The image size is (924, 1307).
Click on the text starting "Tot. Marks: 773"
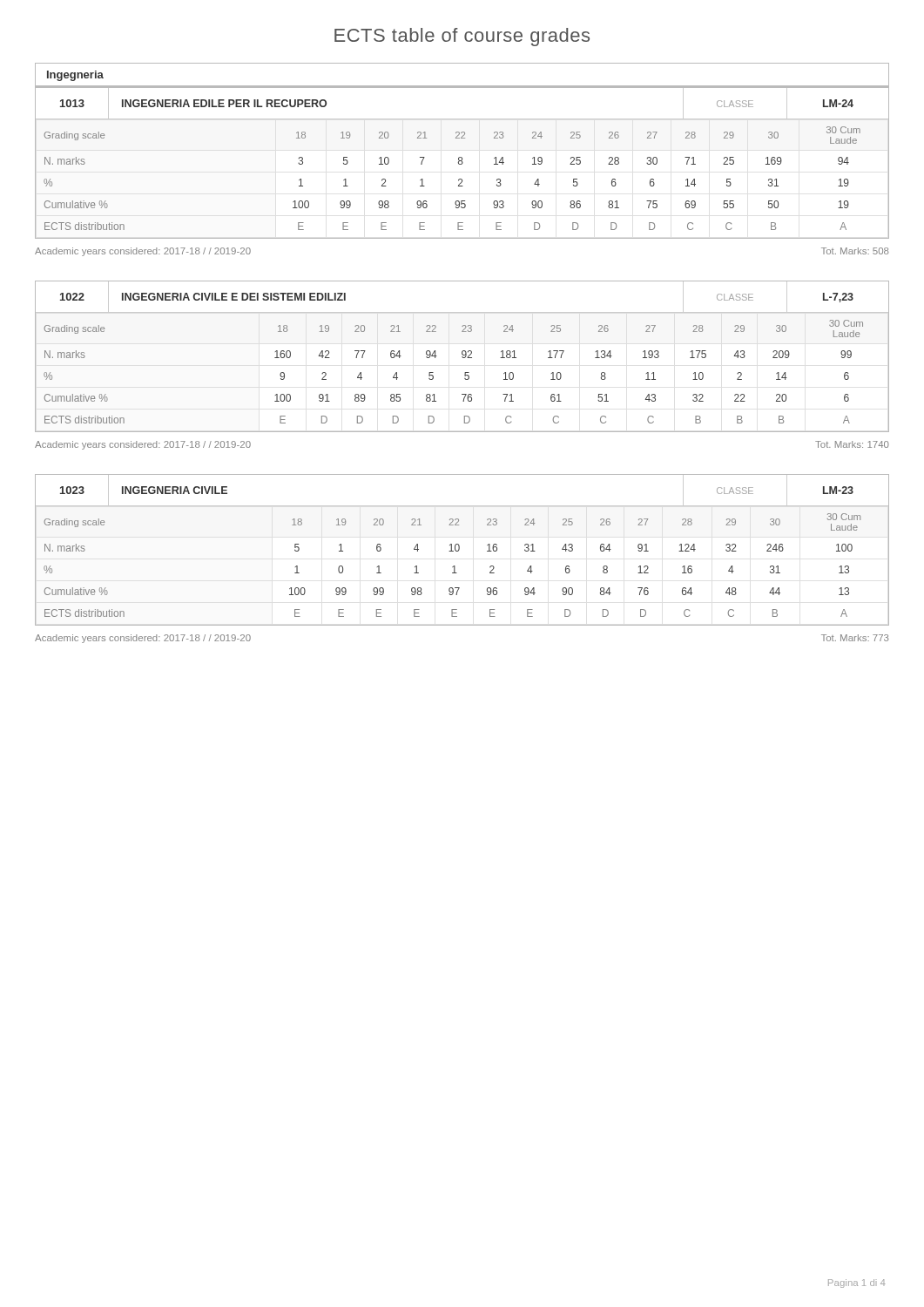(x=855, y=638)
